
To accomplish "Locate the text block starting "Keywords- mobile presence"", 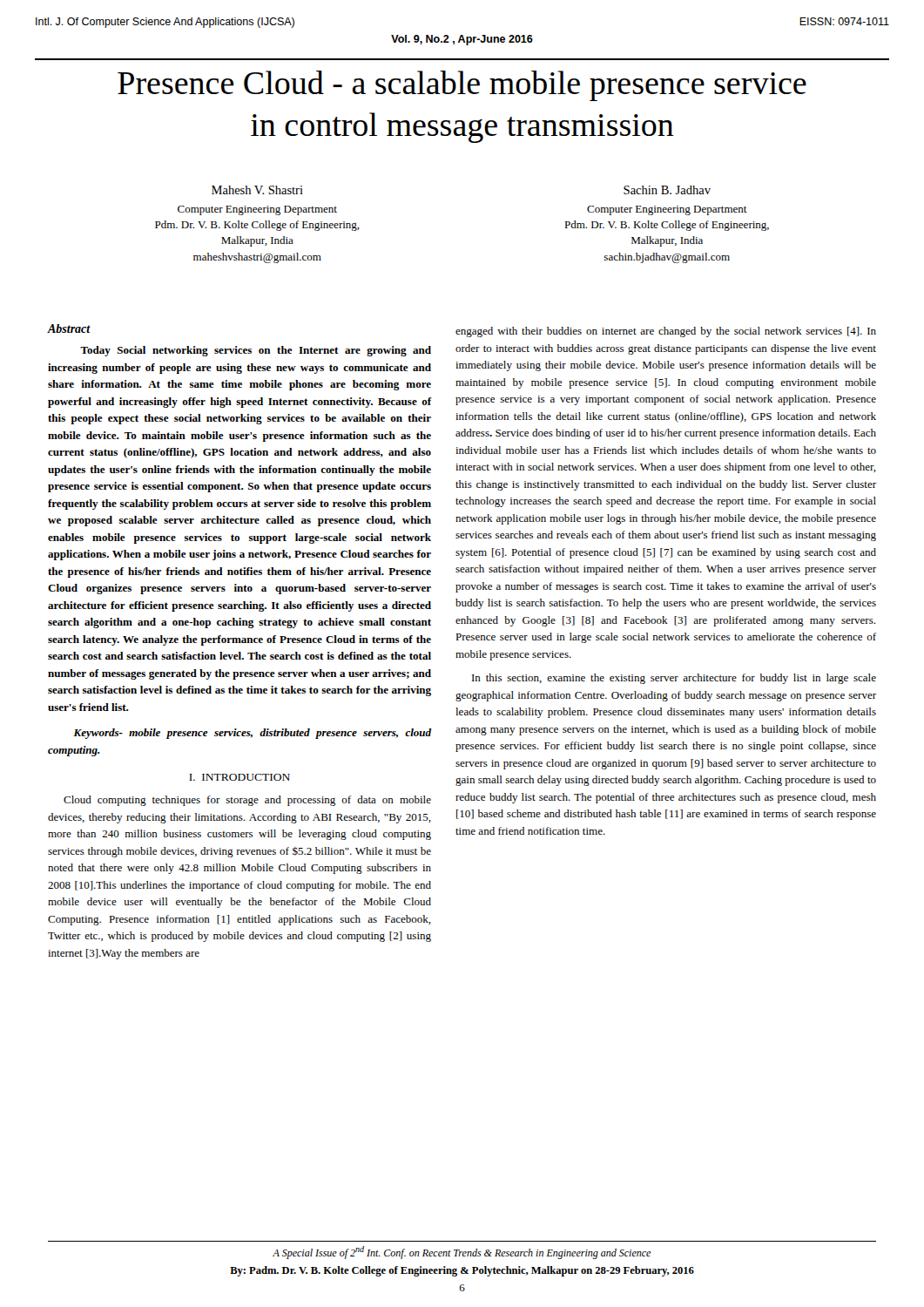I will pyautogui.click(x=239, y=741).
